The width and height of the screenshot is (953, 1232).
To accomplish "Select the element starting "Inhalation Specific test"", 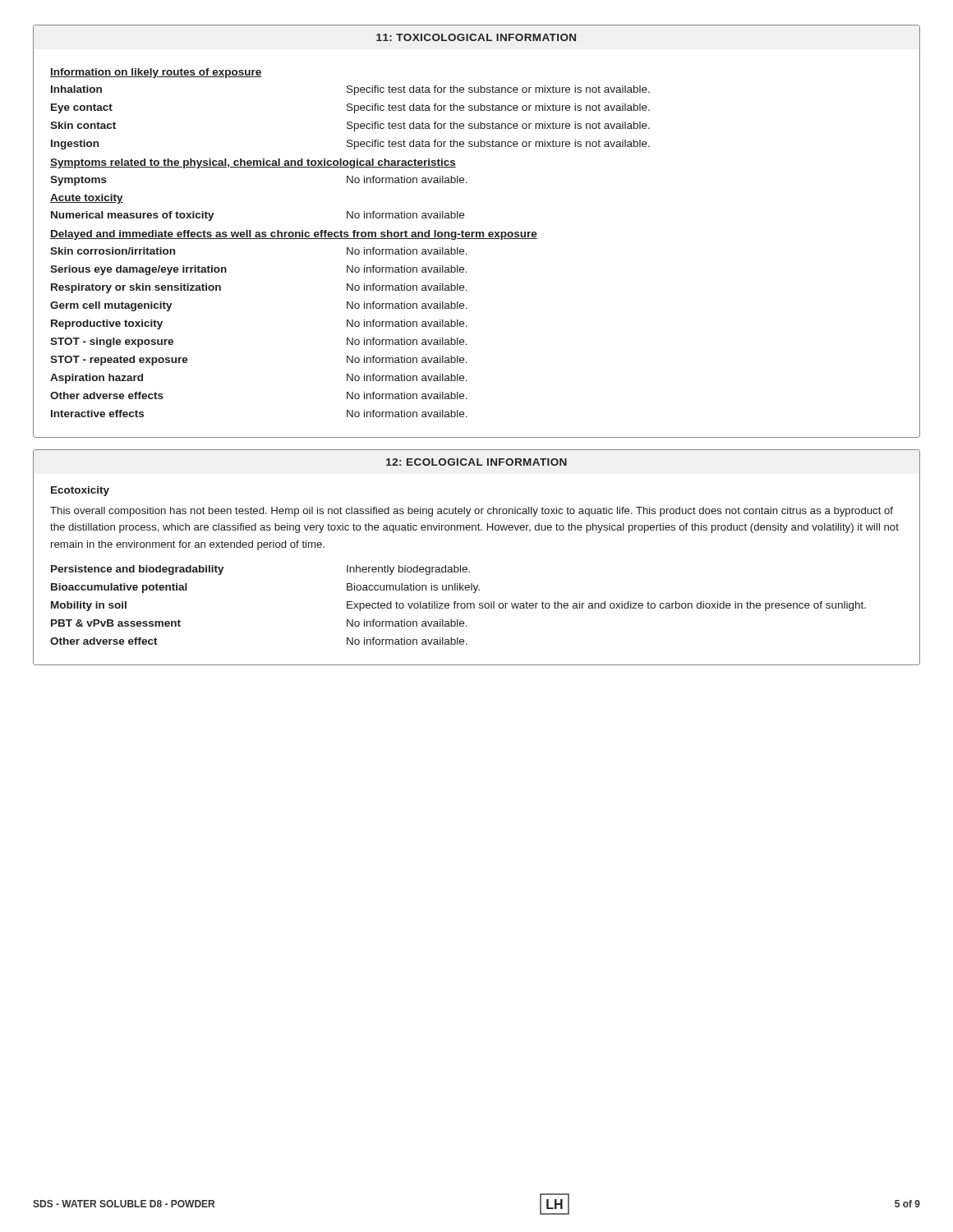I will (476, 89).
